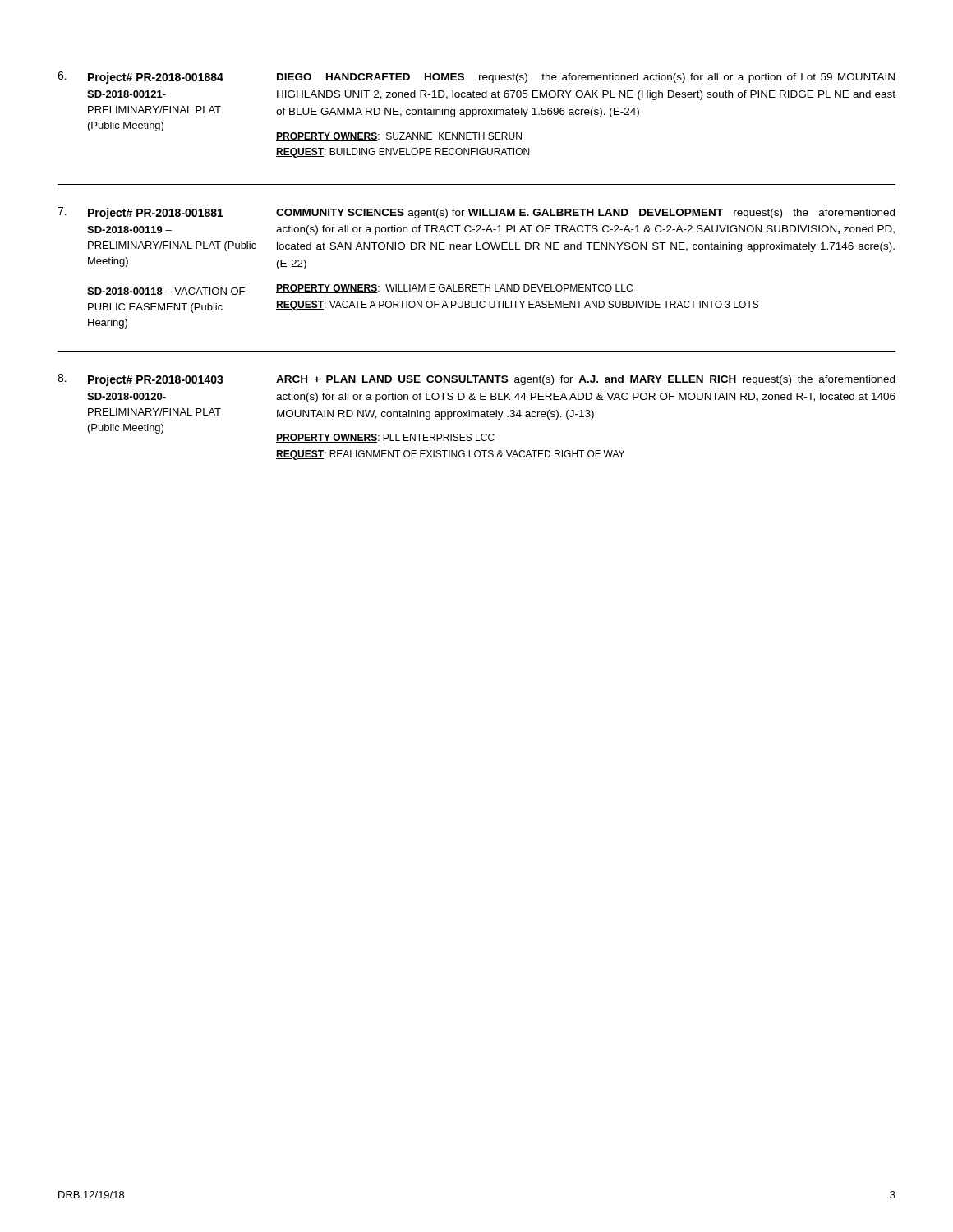The width and height of the screenshot is (953, 1232).
Task: Point to the text starting "ARCH + PLAN LAND USE"
Action: click(x=586, y=396)
